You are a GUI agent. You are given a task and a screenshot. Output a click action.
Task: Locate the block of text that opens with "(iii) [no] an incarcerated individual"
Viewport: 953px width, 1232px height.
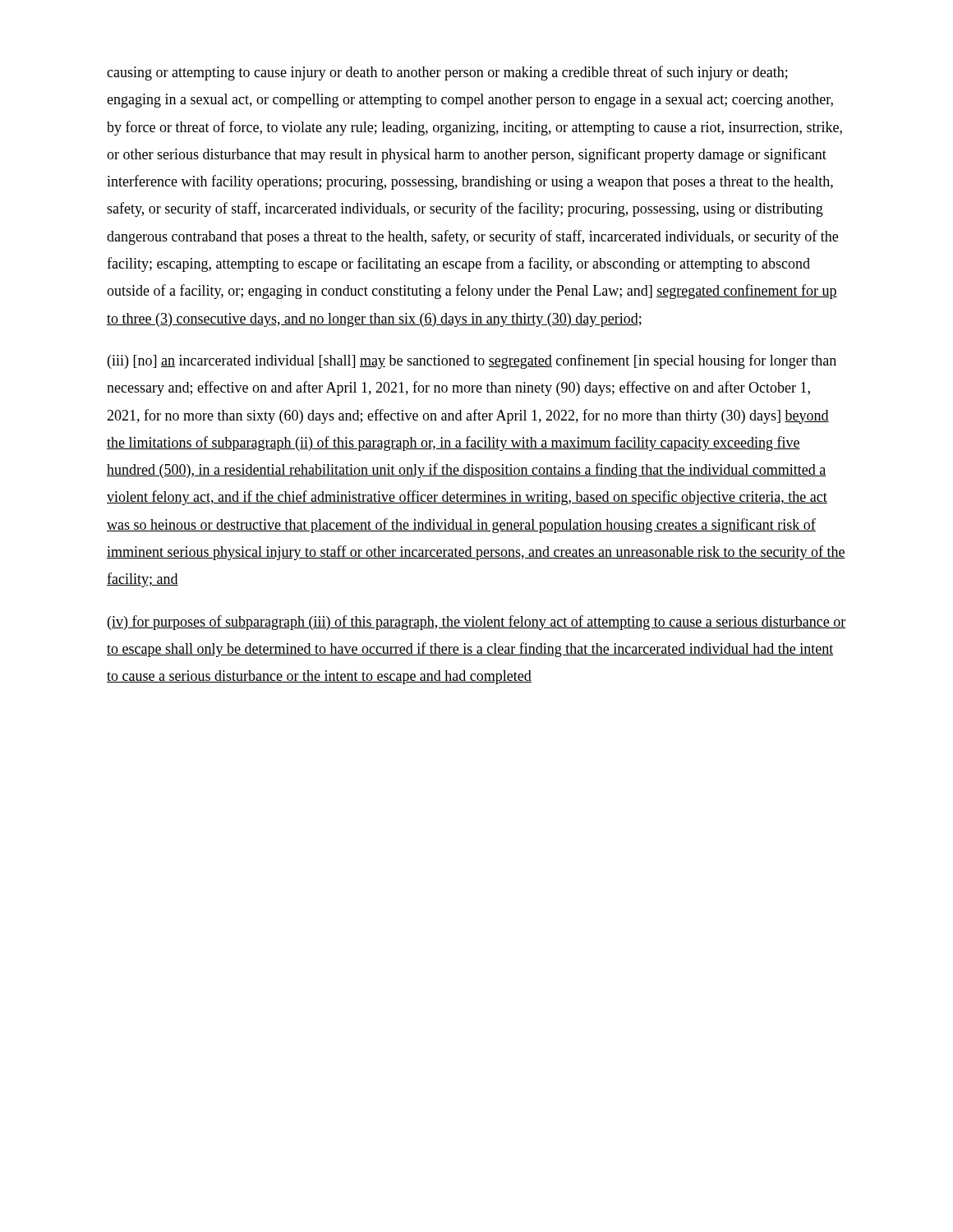(476, 471)
